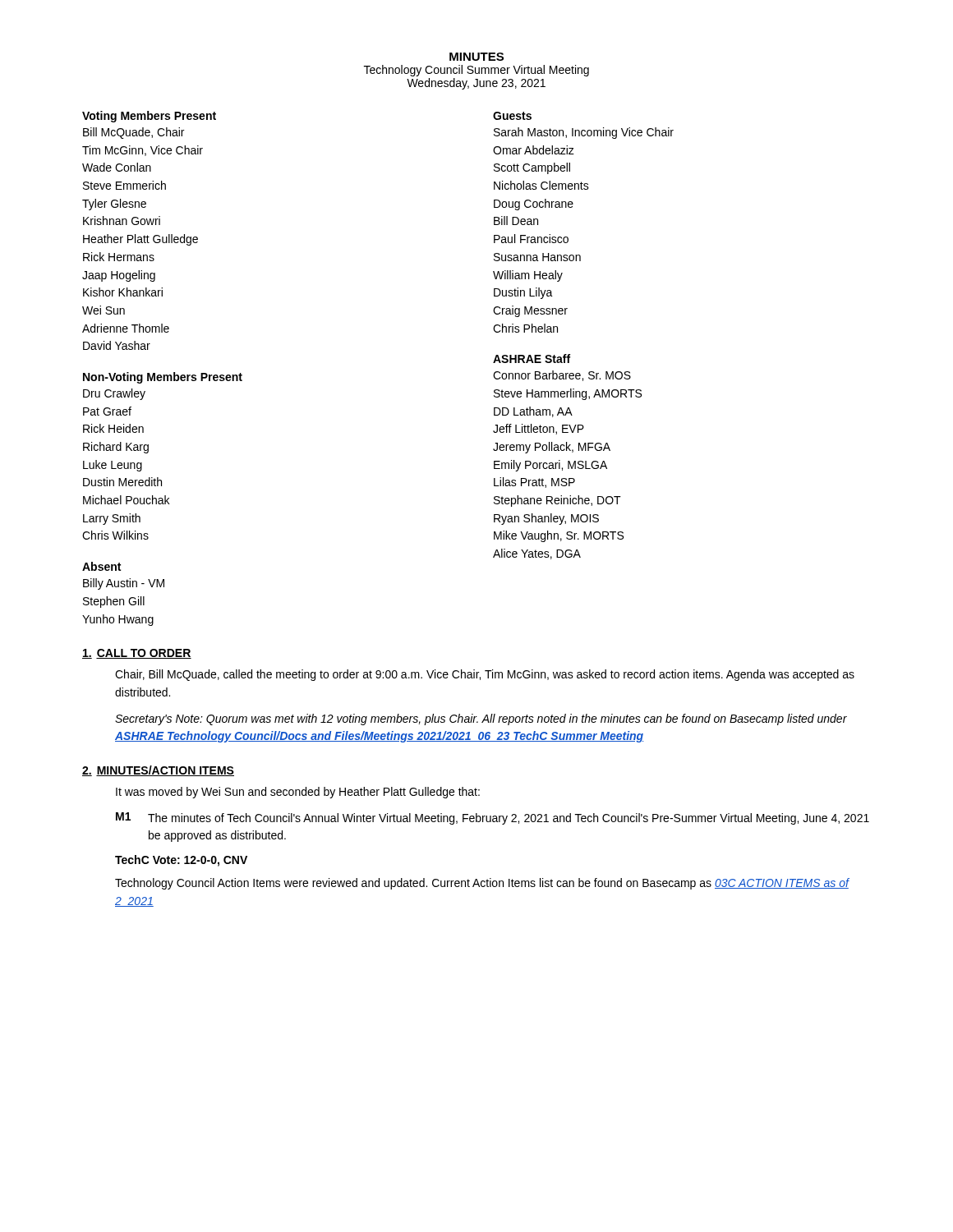The height and width of the screenshot is (1232, 953).
Task: Where does it say "Ryan Shanley, MOIS"?
Action: 546,518
